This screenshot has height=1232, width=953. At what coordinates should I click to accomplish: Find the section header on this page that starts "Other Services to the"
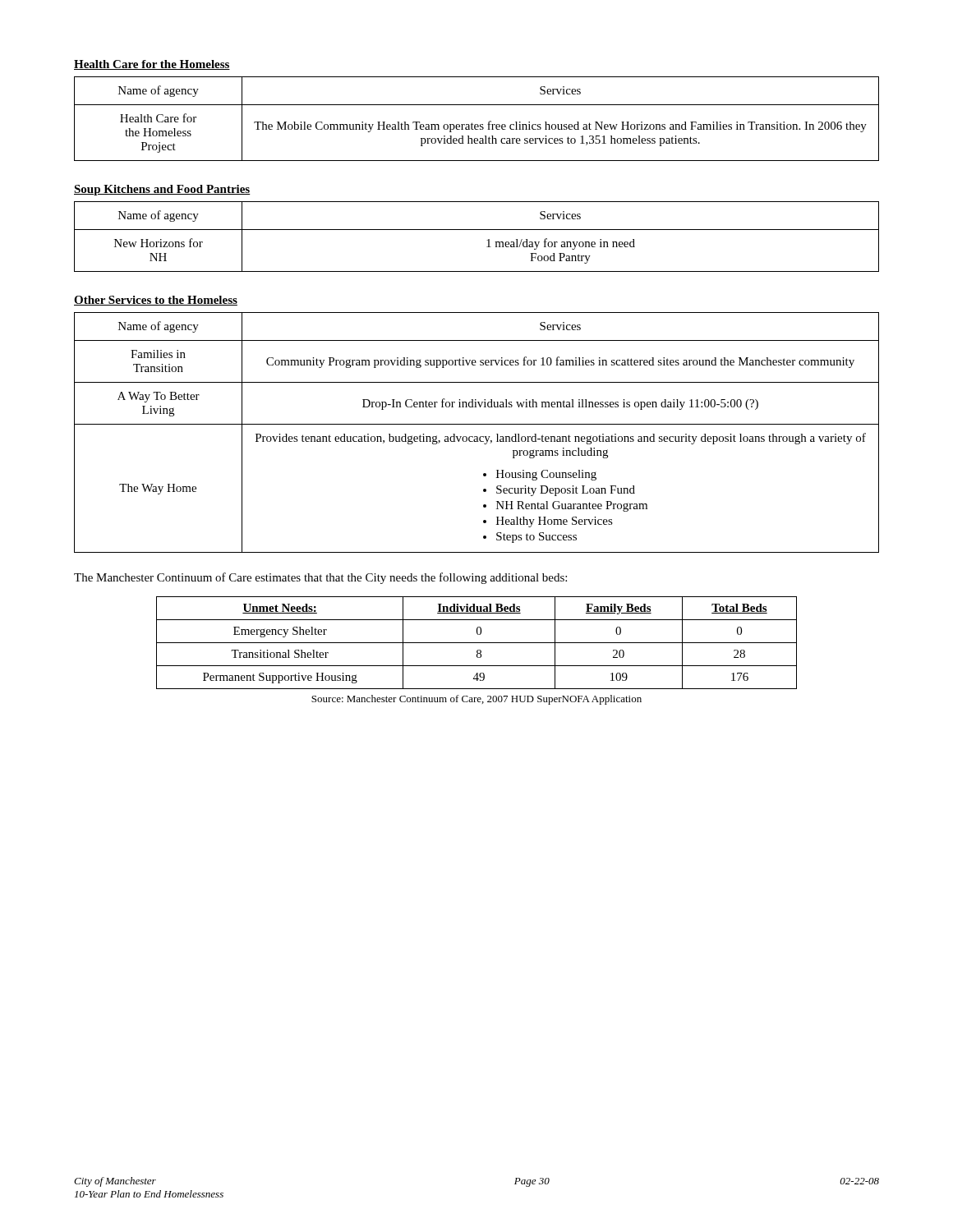(x=156, y=300)
